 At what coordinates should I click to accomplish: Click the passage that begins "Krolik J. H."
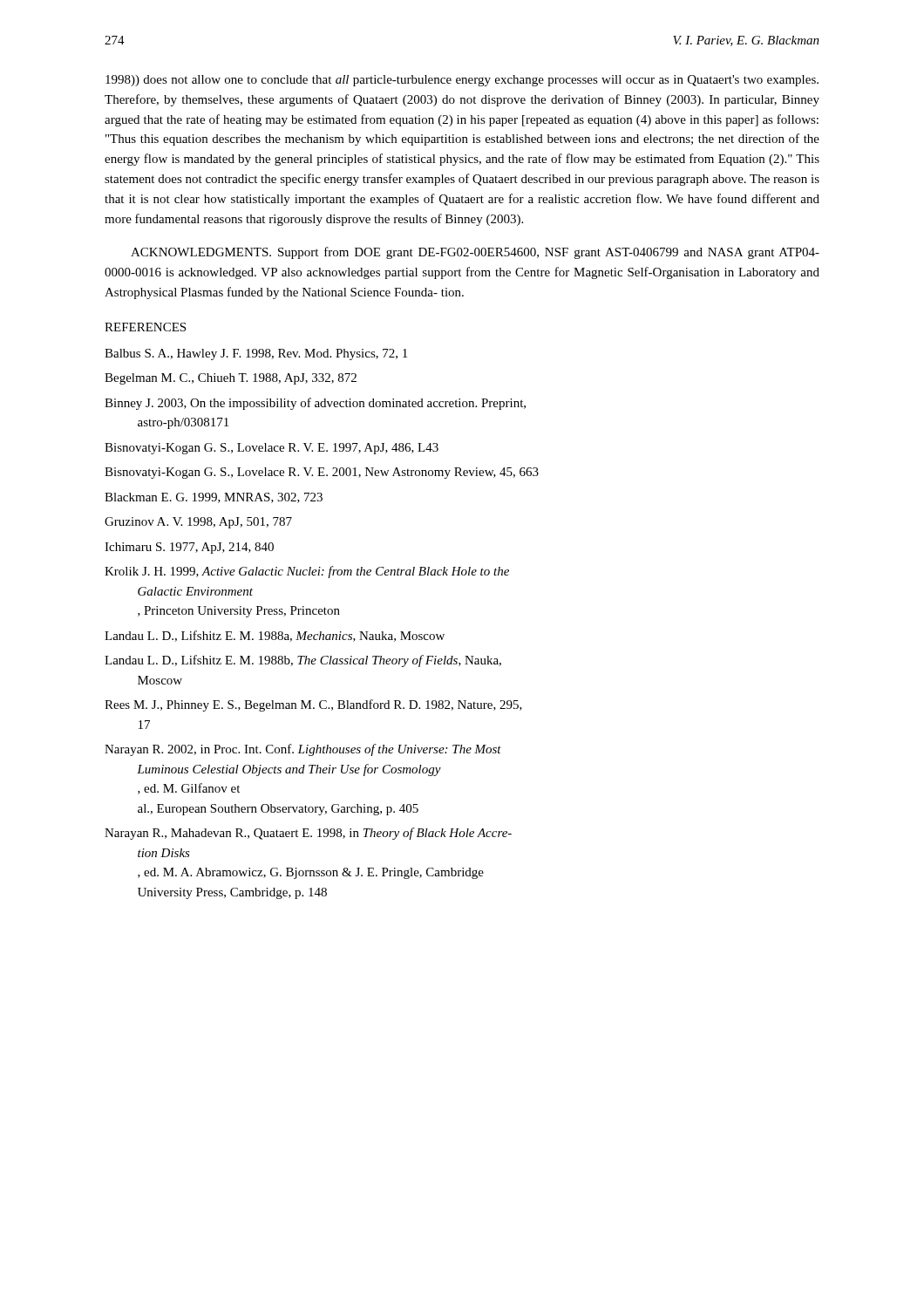(x=307, y=572)
